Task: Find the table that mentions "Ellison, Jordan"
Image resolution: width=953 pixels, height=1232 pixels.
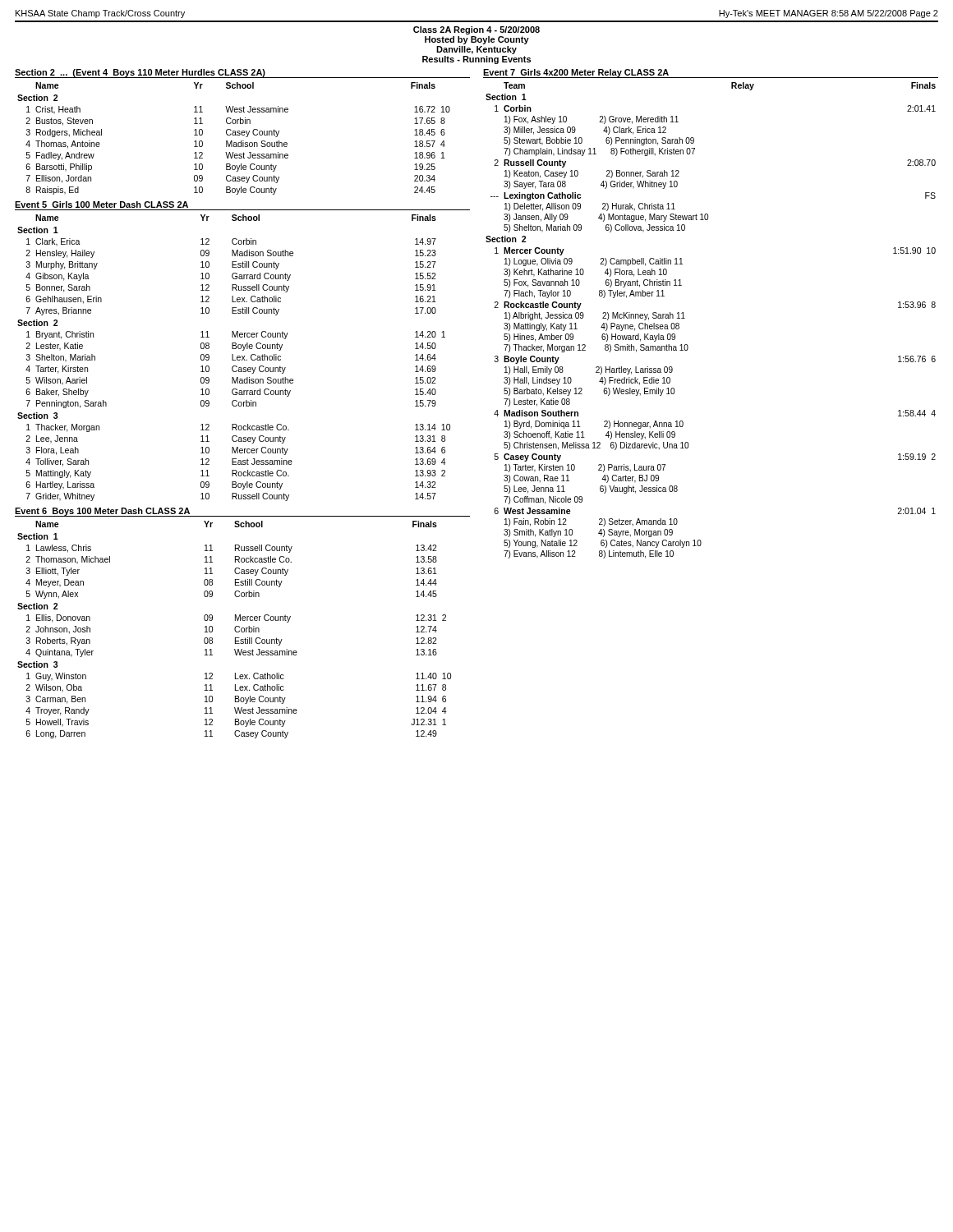Action: click(242, 138)
